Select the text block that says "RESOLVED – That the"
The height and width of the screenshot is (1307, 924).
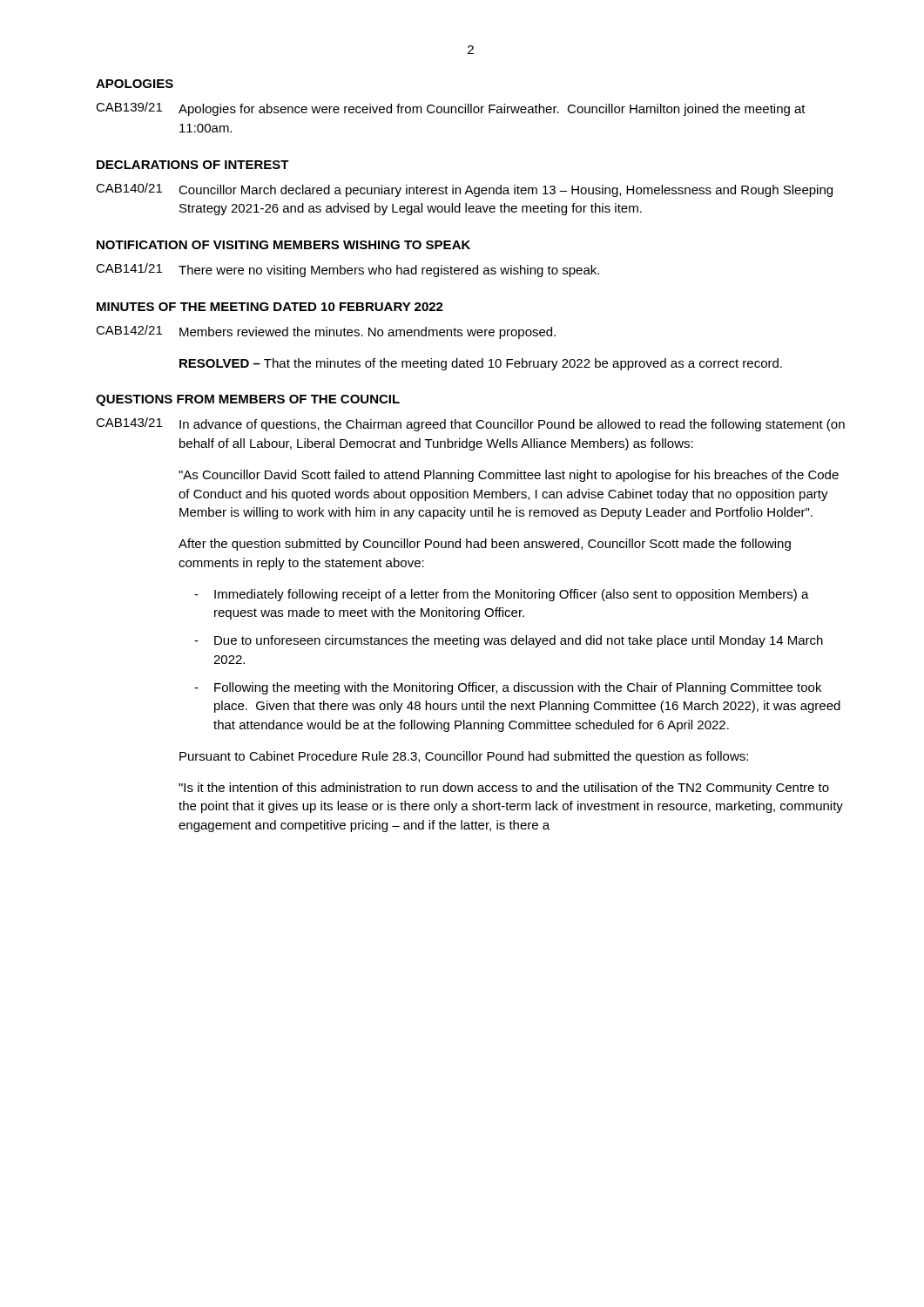coord(481,362)
